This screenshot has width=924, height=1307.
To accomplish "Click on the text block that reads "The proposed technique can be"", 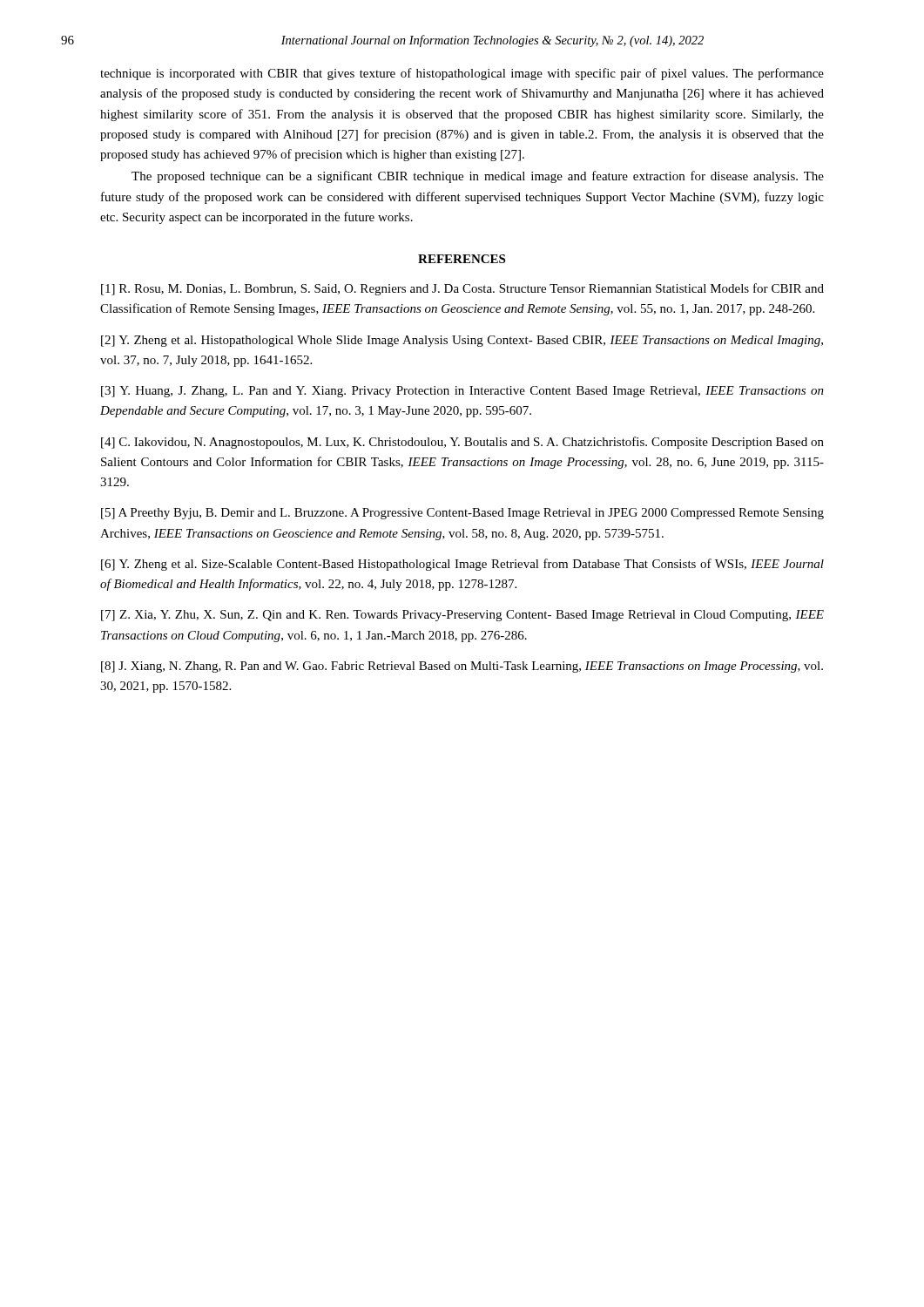I will click(462, 197).
